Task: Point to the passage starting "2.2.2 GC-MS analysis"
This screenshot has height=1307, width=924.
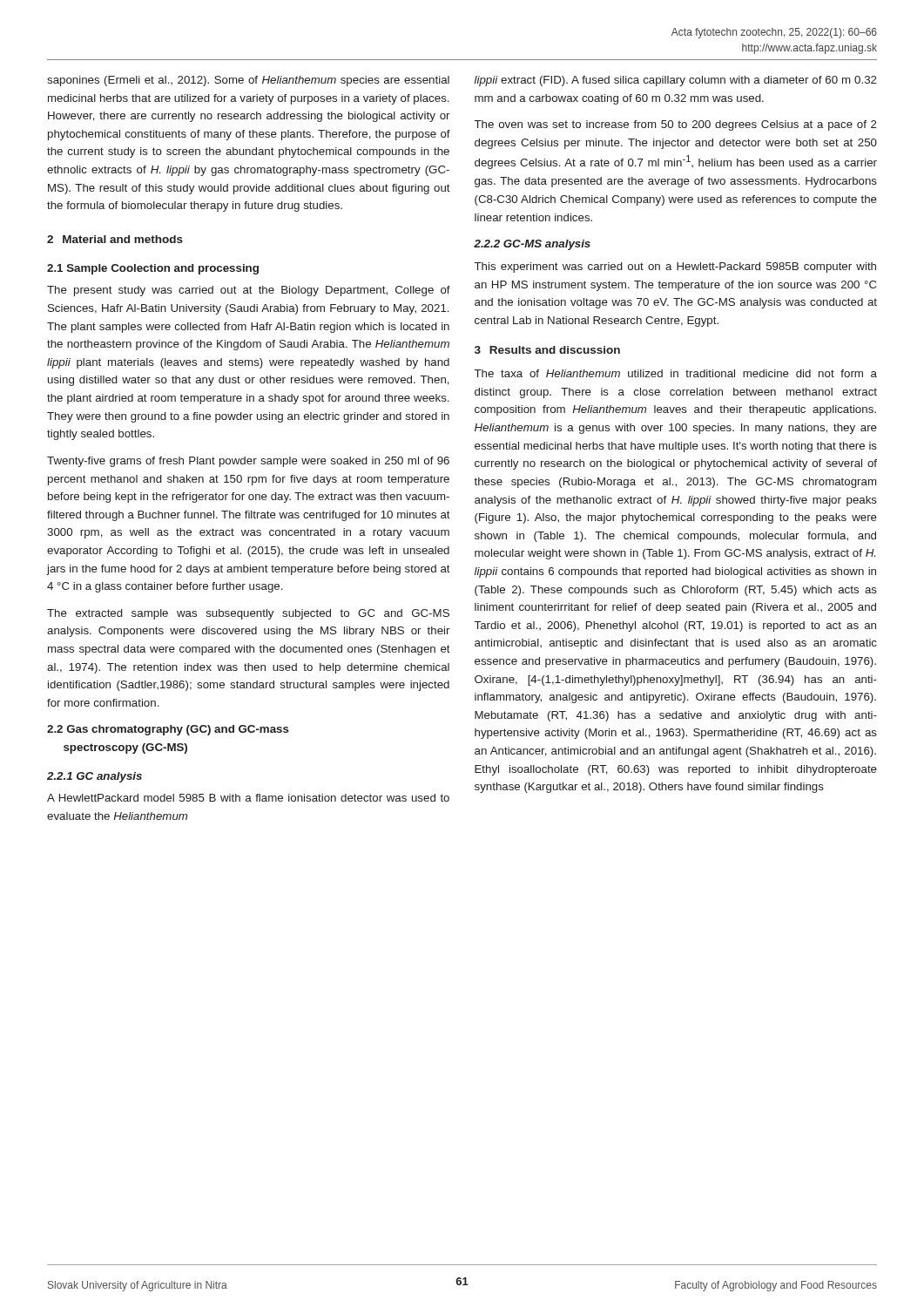Action: pos(532,244)
